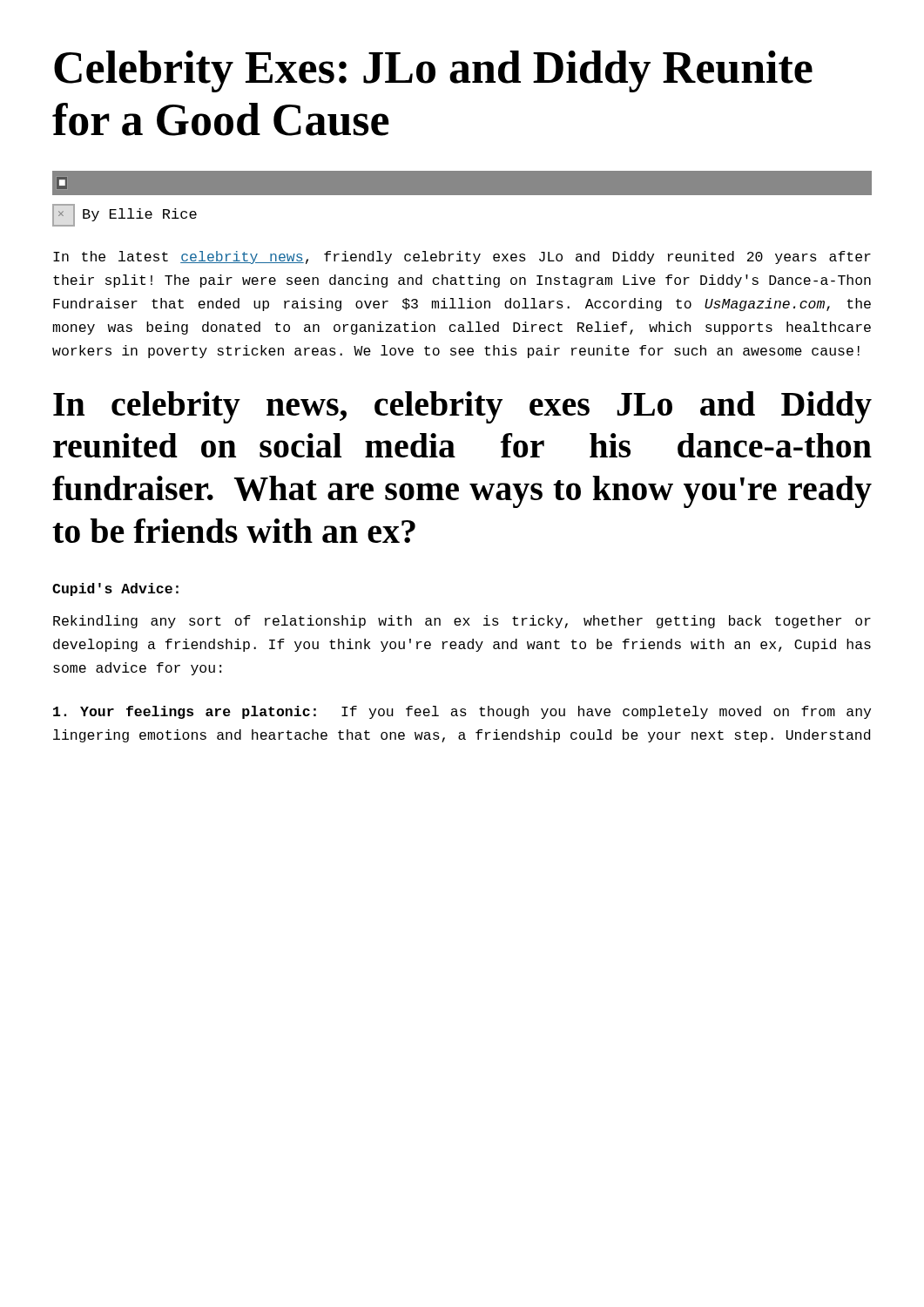924x1307 pixels.
Task: Click the passage that begins "Rekindling any sort of relationship with"
Action: pyautogui.click(x=462, y=645)
